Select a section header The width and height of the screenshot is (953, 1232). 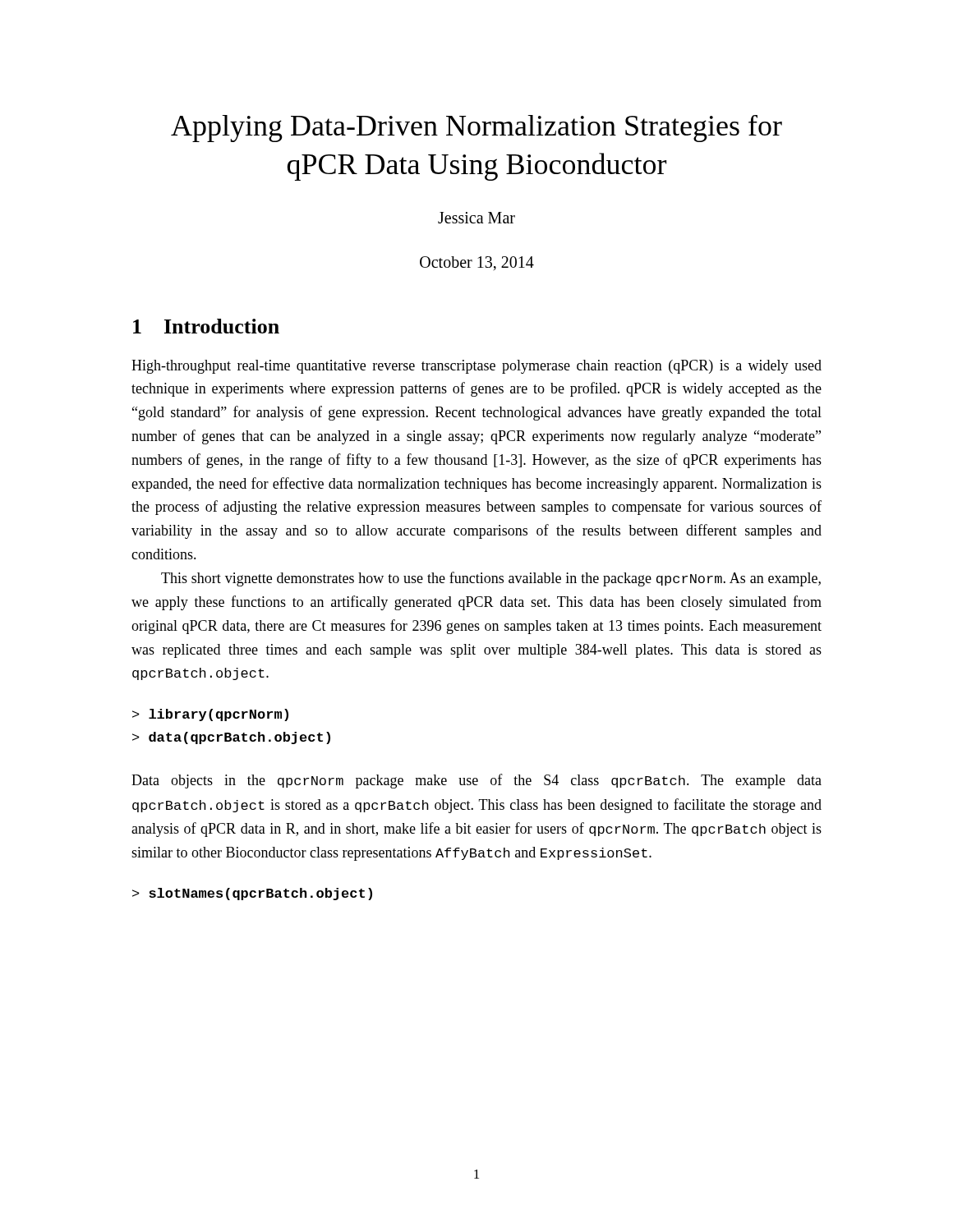point(205,326)
